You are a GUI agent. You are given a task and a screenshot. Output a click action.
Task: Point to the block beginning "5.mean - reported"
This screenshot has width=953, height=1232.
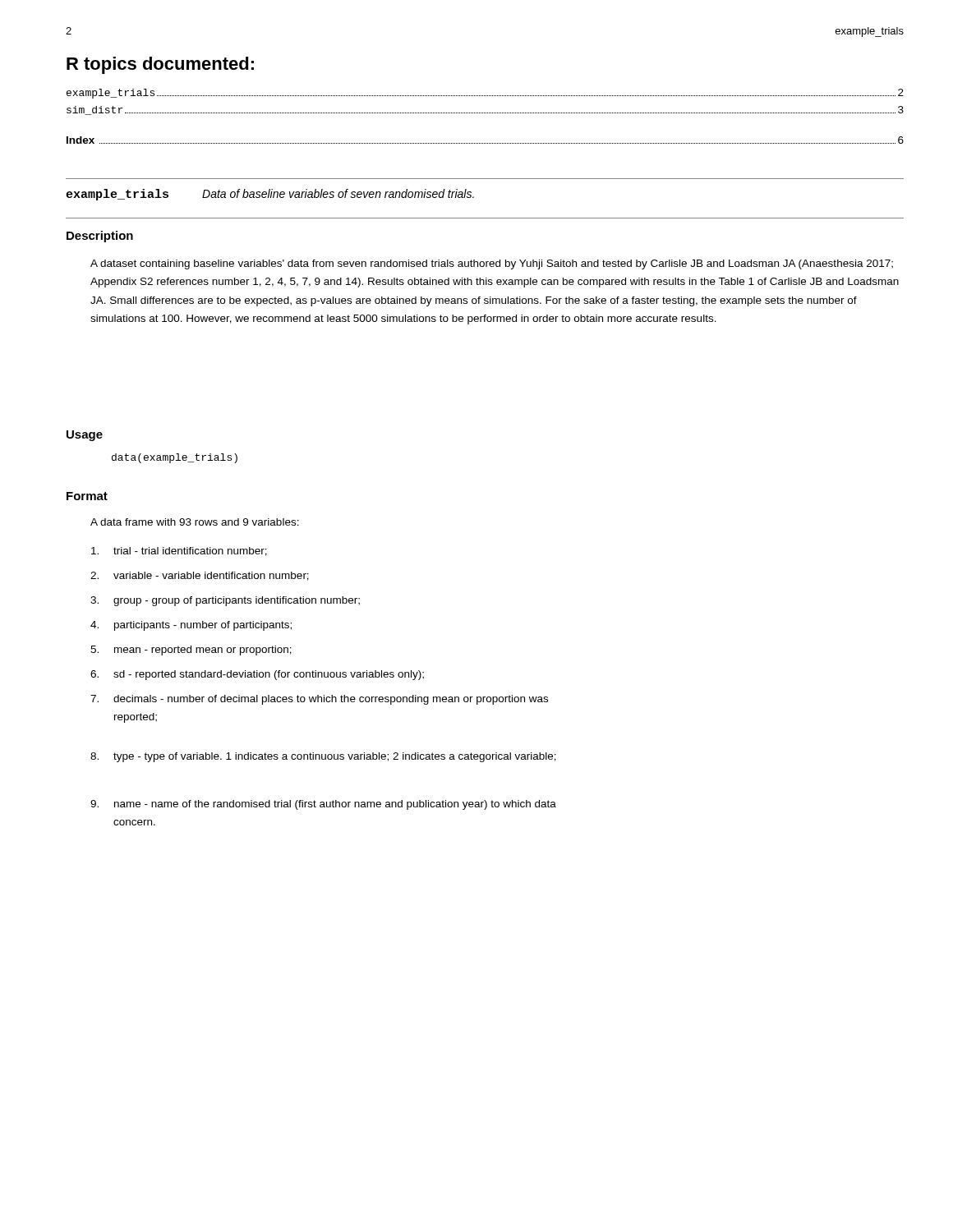[191, 650]
